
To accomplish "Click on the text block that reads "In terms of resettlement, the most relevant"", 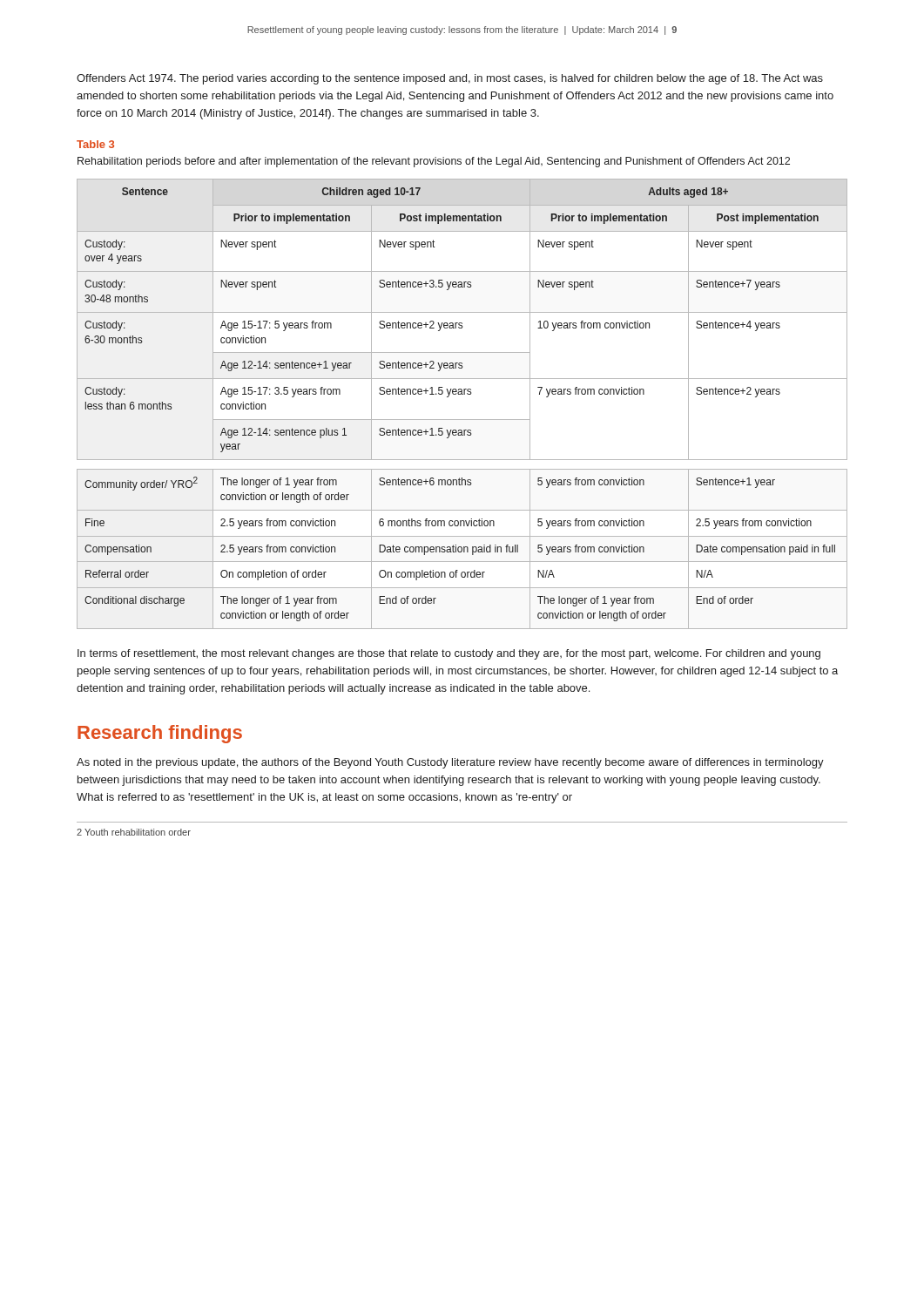I will 457,670.
